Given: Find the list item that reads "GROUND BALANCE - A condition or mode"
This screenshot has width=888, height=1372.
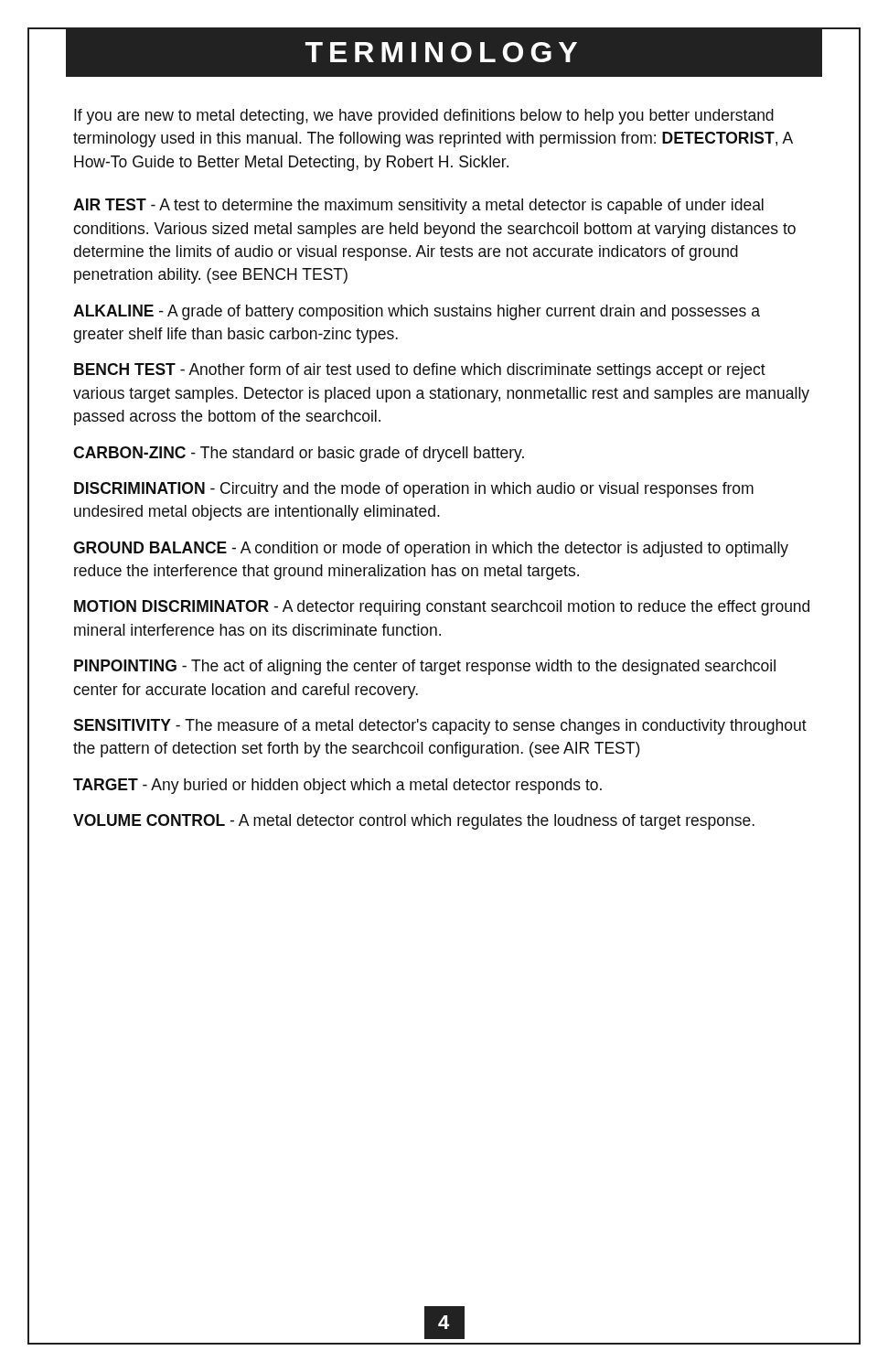Looking at the screenshot, I should pos(431,559).
